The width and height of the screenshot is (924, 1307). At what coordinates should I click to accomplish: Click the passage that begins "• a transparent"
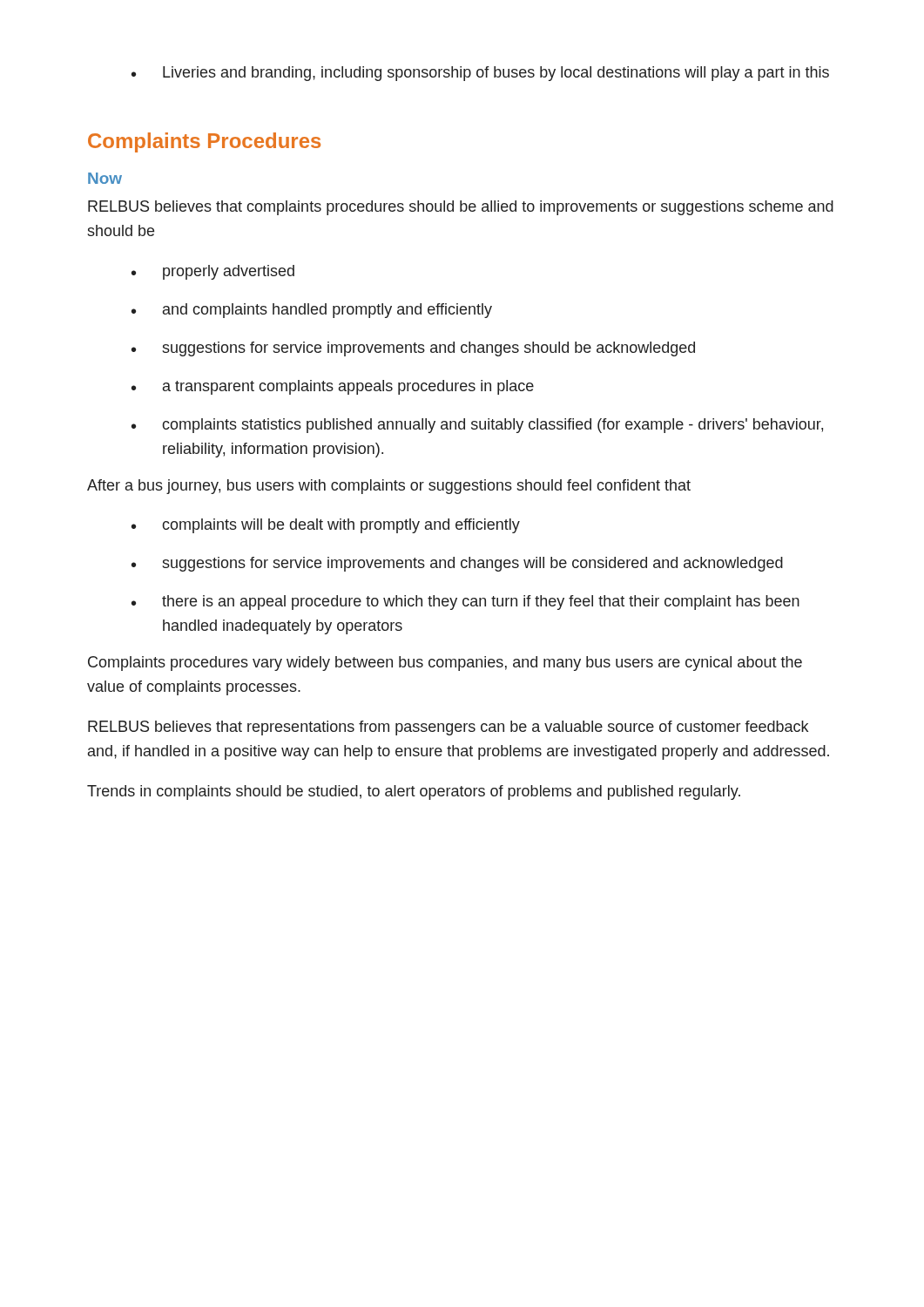484,388
